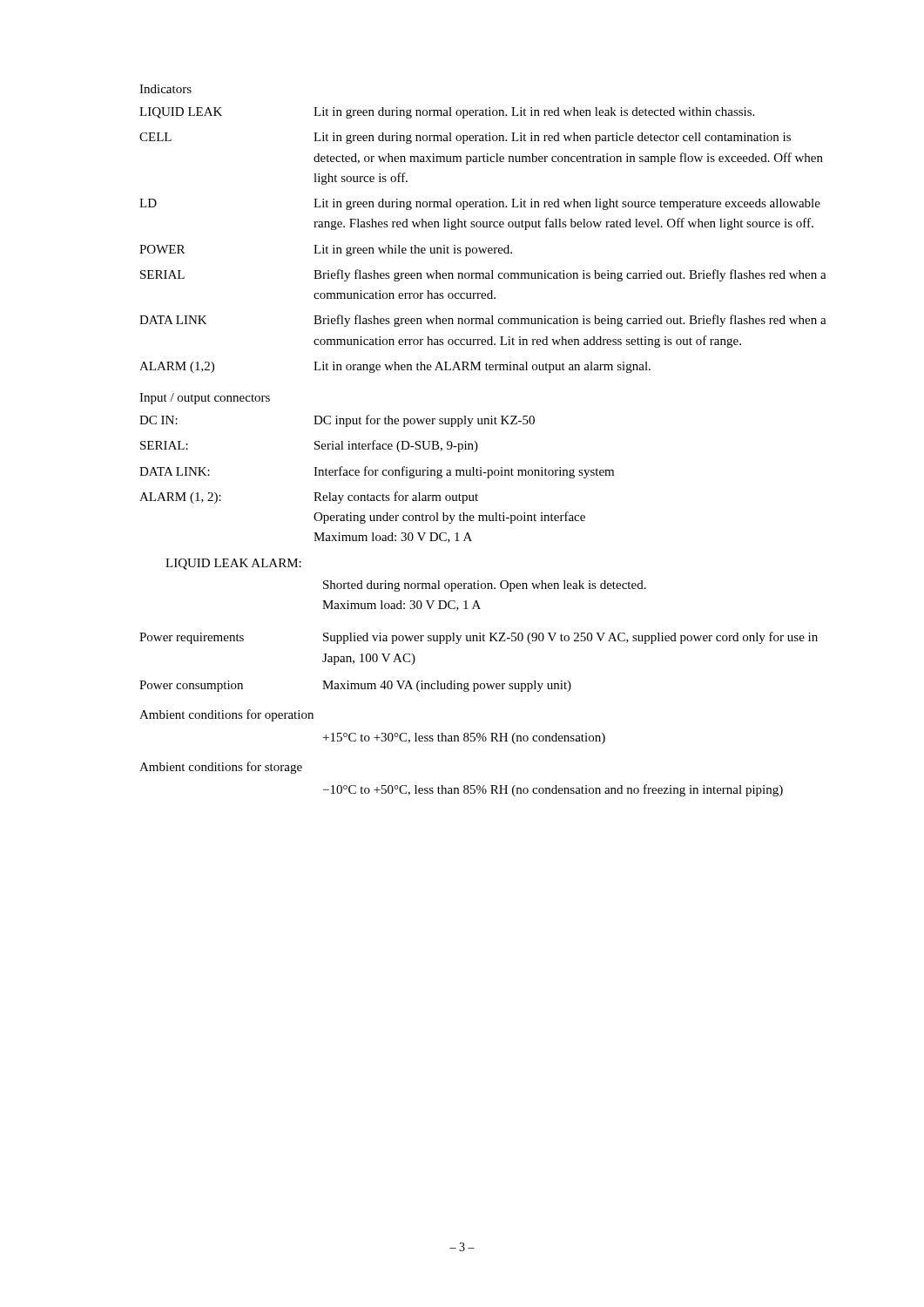This screenshot has height=1307, width=924.
Task: Click on the passage starting "Input / output connectors"
Action: (205, 397)
